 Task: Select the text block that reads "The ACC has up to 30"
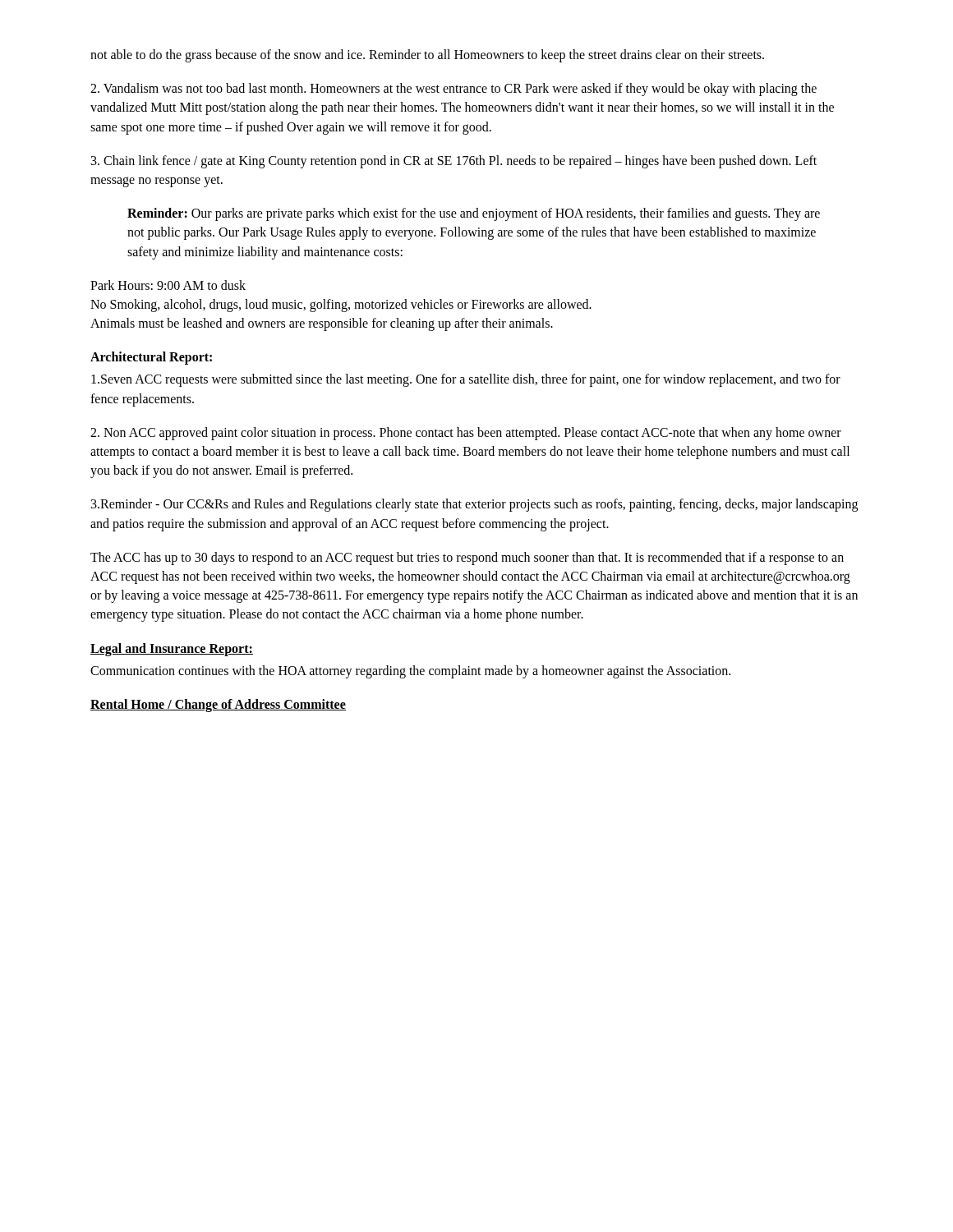pyautogui.click(x=474, y=586)
